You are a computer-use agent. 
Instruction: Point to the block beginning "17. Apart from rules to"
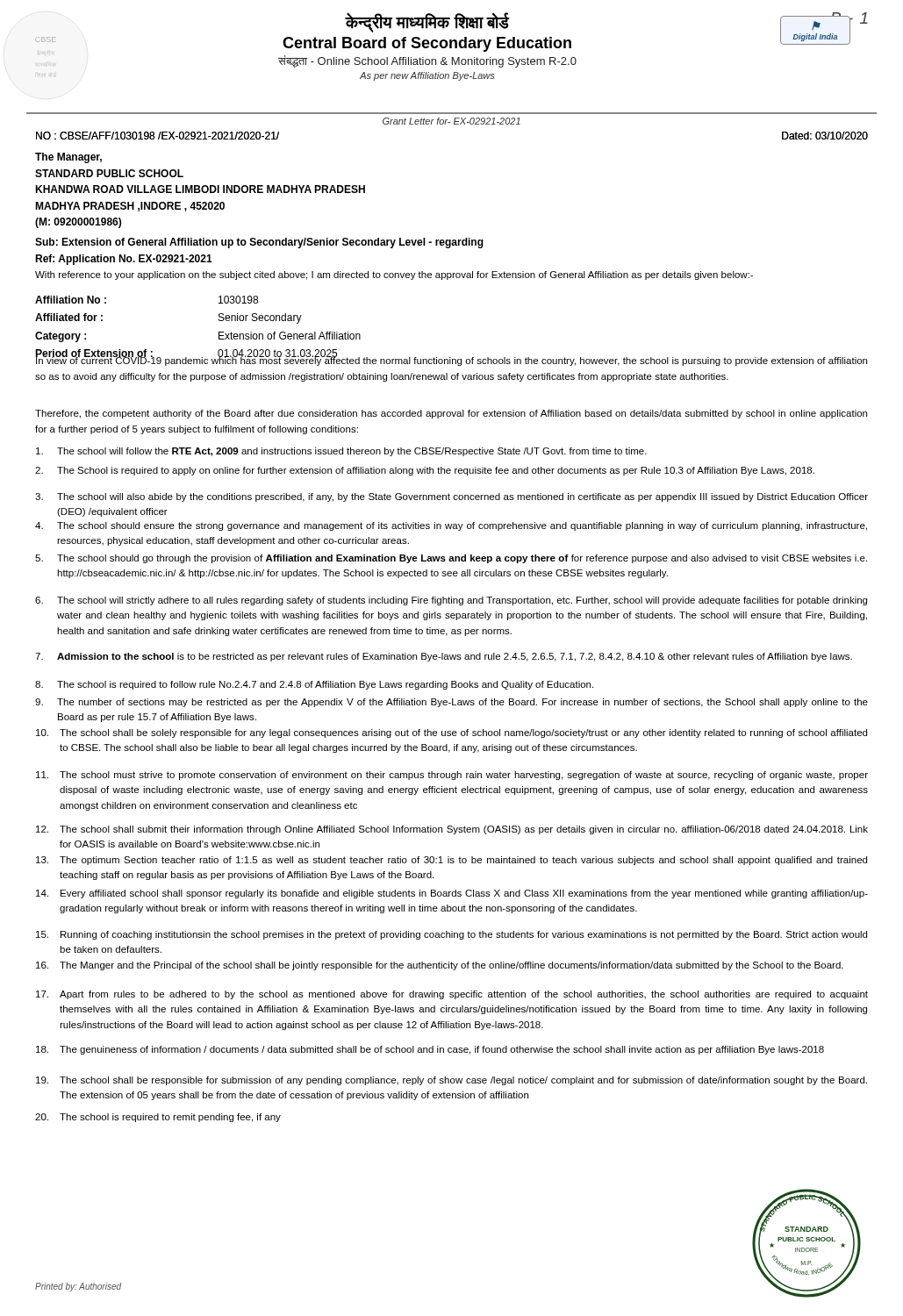452,1010
